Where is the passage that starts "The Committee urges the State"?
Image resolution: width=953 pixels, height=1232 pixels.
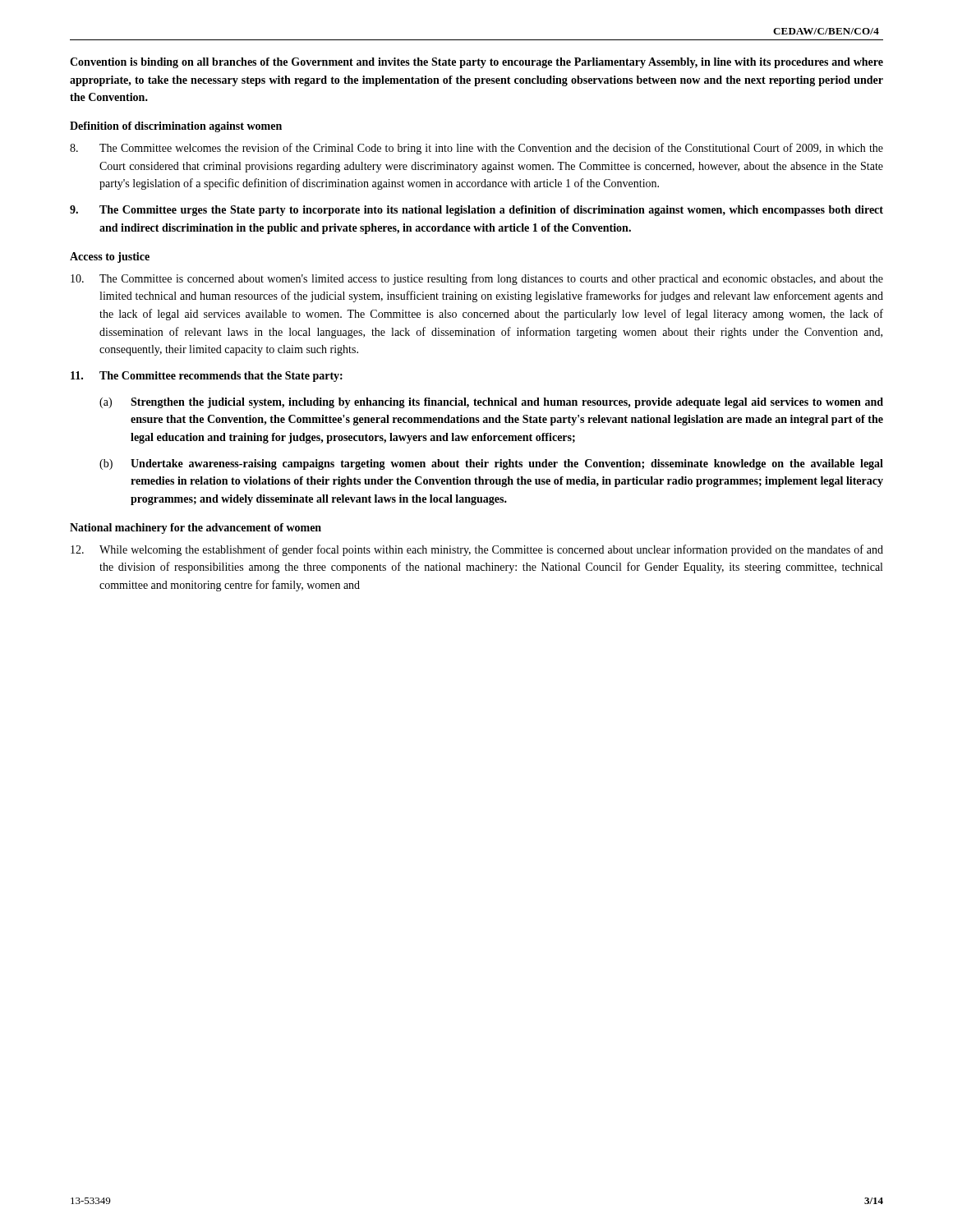click(476, 219)
